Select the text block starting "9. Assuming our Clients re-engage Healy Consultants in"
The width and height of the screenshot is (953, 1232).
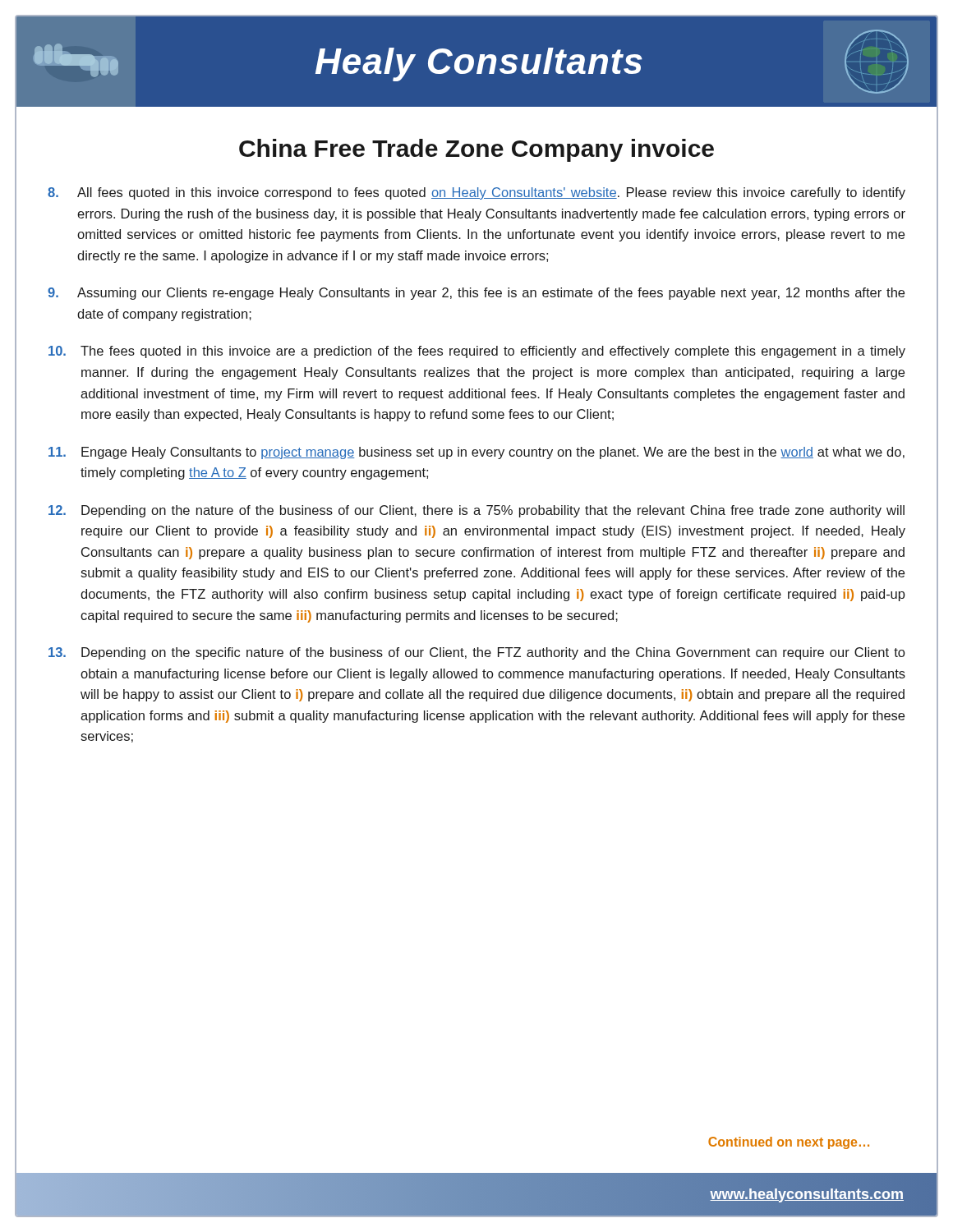(476, 304)
